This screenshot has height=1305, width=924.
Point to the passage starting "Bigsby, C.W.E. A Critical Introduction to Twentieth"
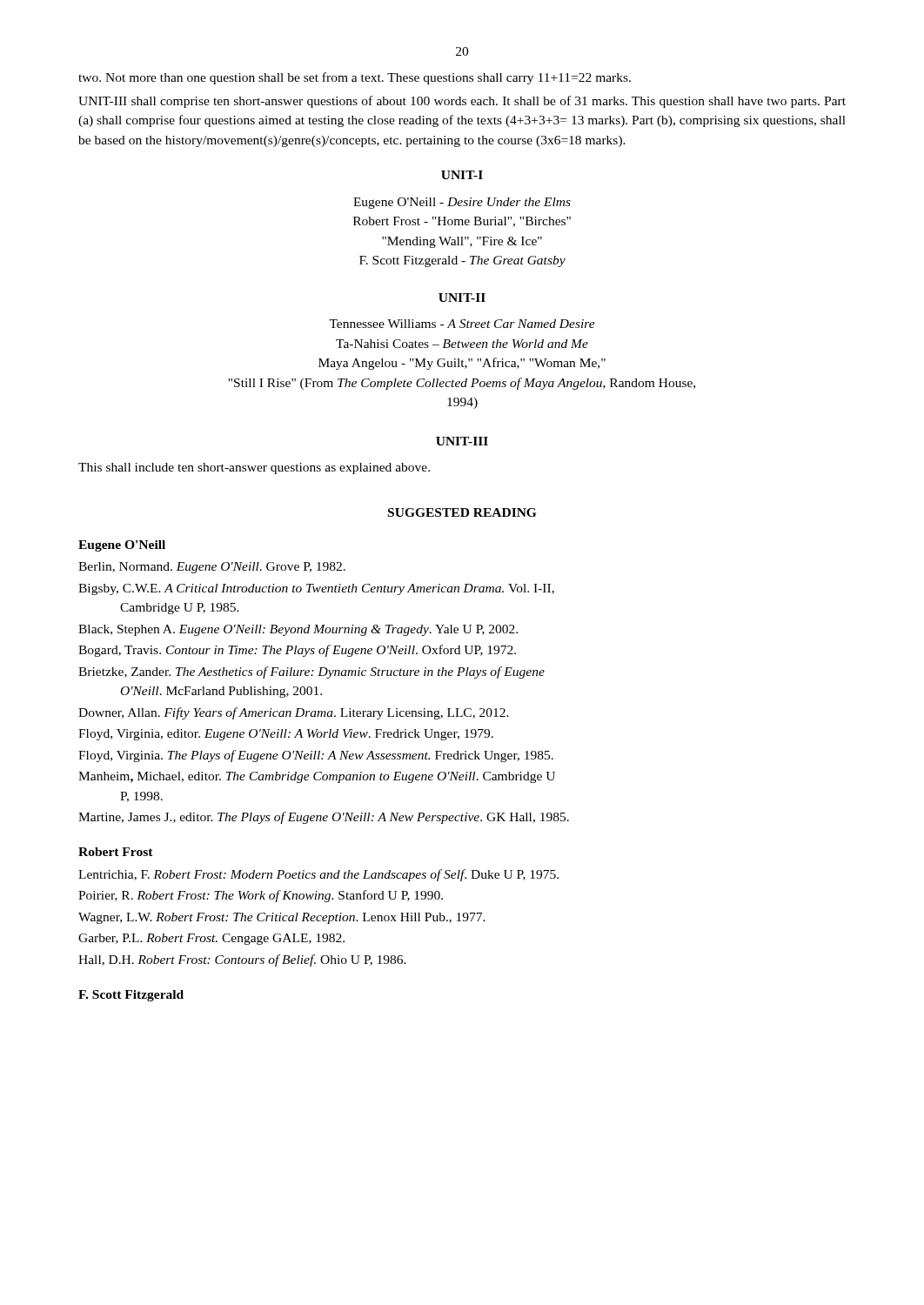(316, 599)
